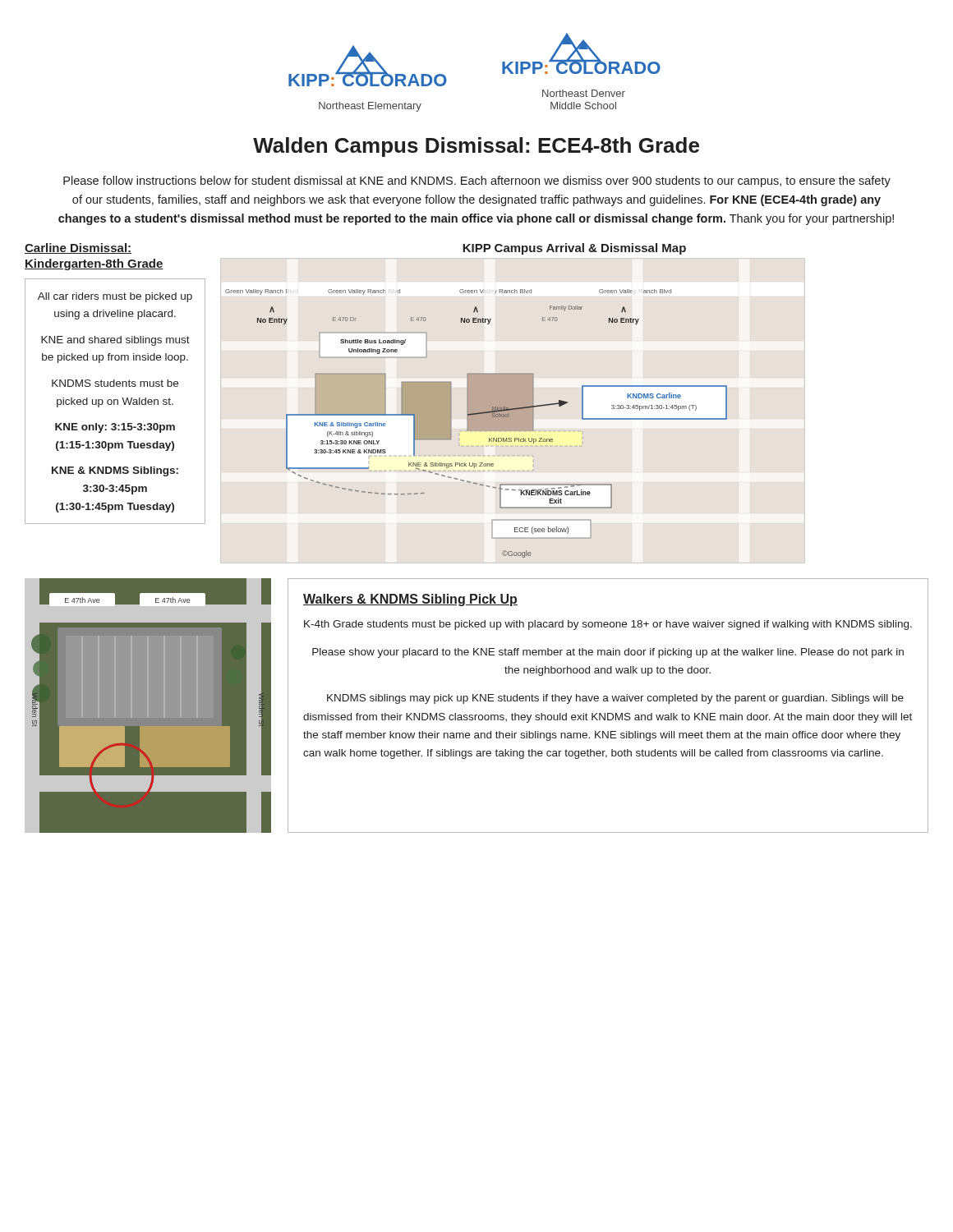Image resolution: width=953 pixels, height=1232 pixels.
Task: Find "Kindergarten-8th Grade" on this page
Action: click(94, 263)
